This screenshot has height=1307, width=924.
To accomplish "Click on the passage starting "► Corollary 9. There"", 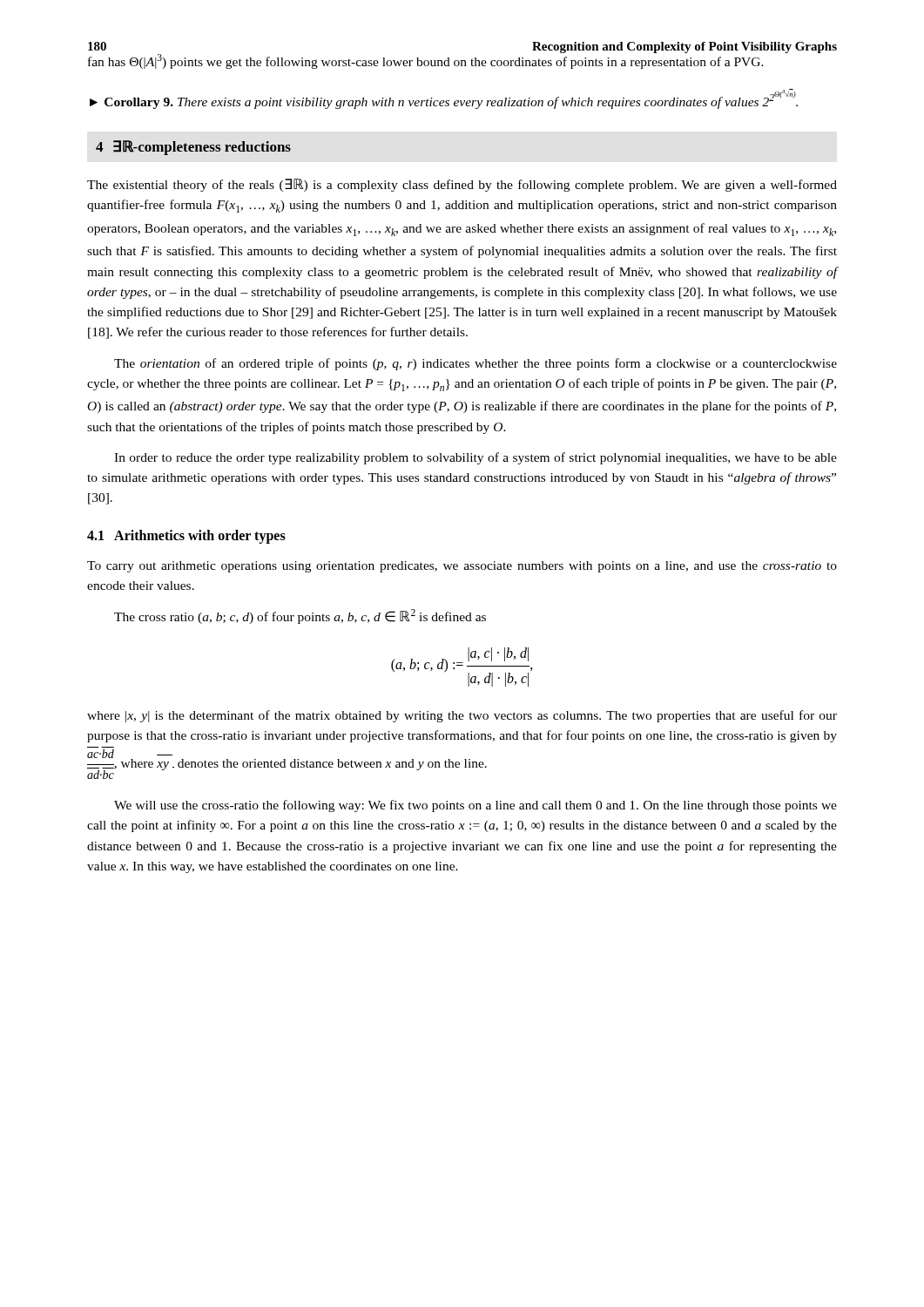I will tap(462, 100).
